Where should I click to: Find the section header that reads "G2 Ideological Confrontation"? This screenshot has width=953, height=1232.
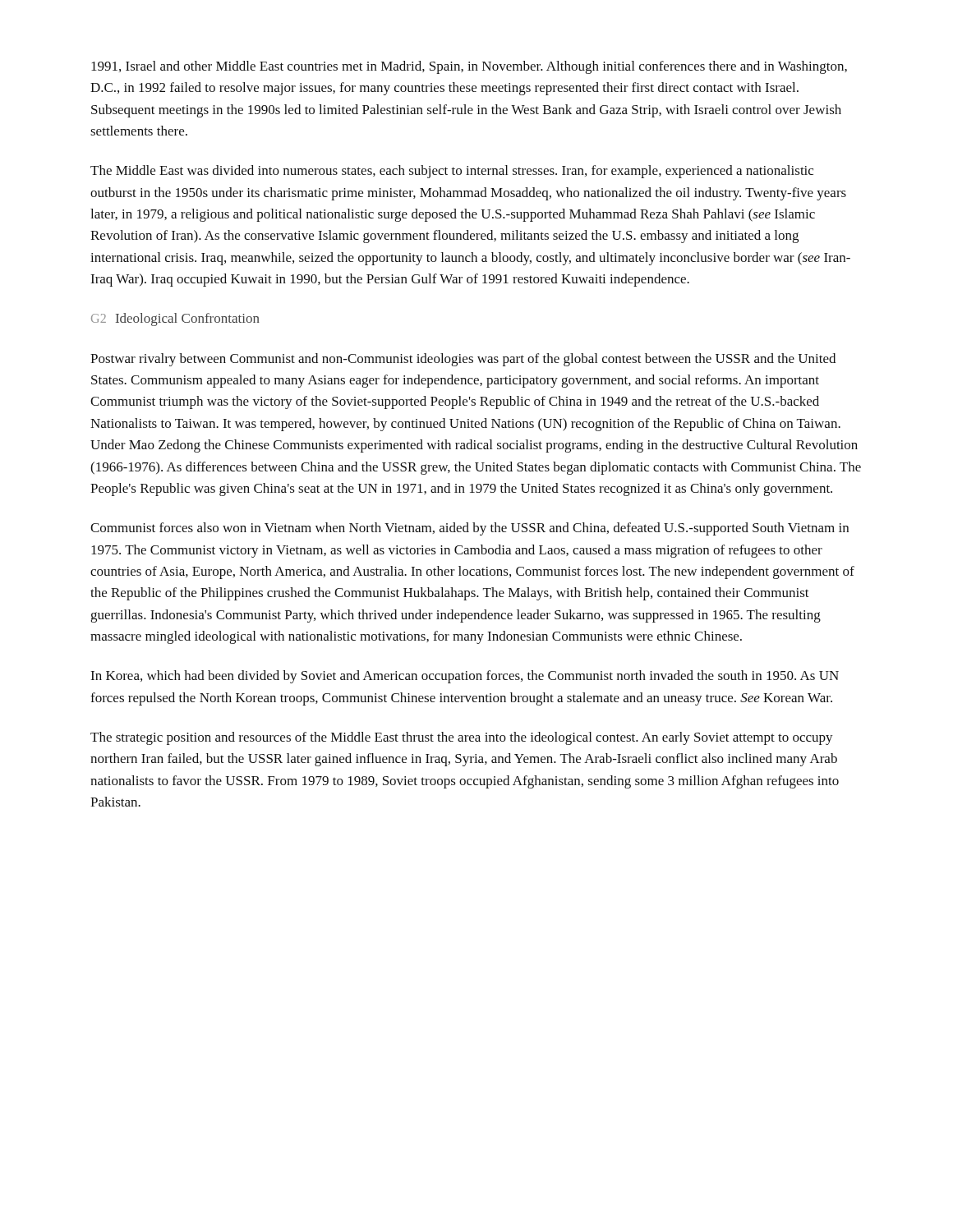tap(175, 319)
